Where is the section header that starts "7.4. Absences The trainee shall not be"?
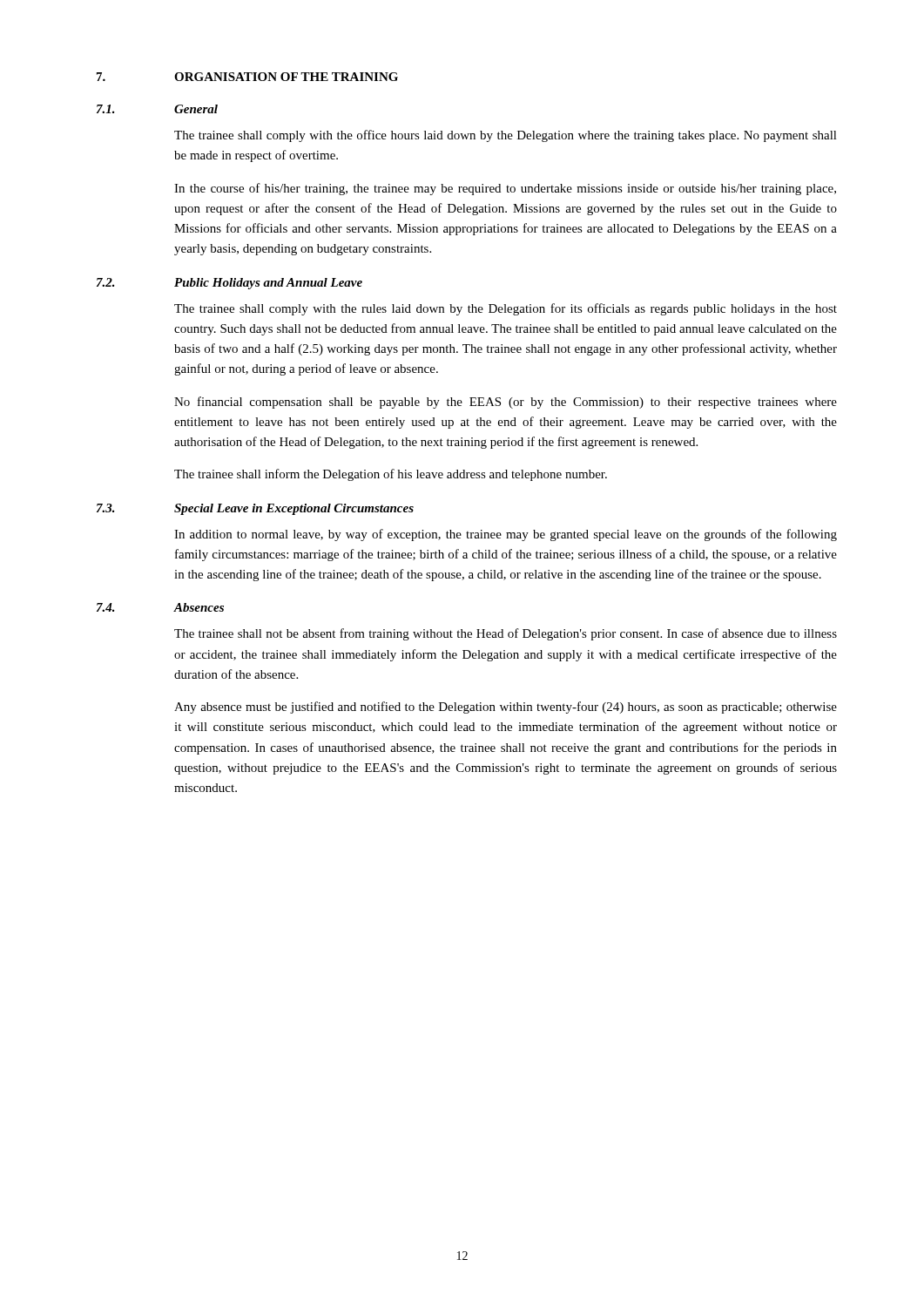The width and height of the screenshot is (924, 1307). (466, 699)
